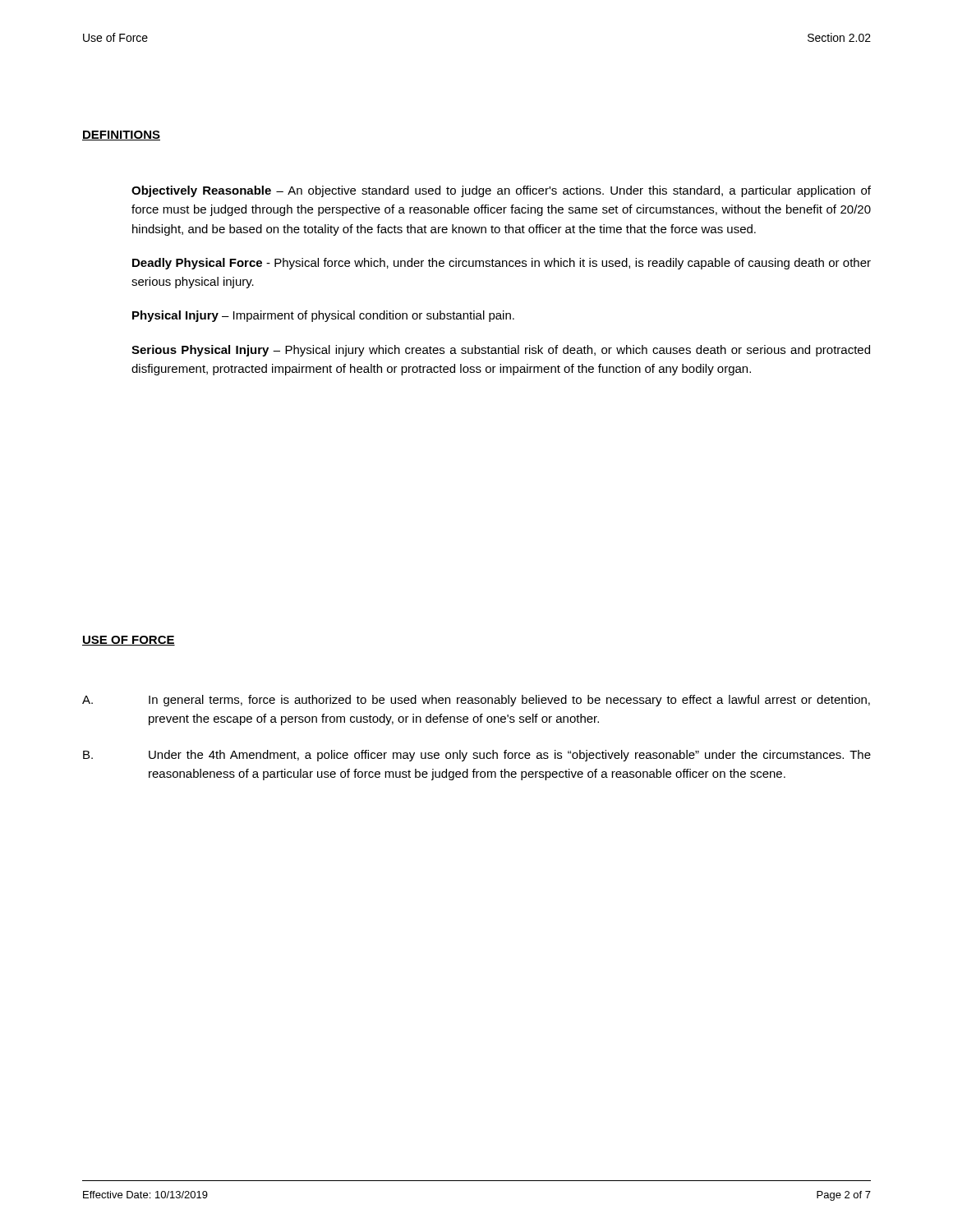Click on the list item that says "B. Under the 4th"
Viewport: 953px width, 1232px height.
pyautogui.click(x=476, y=764)
